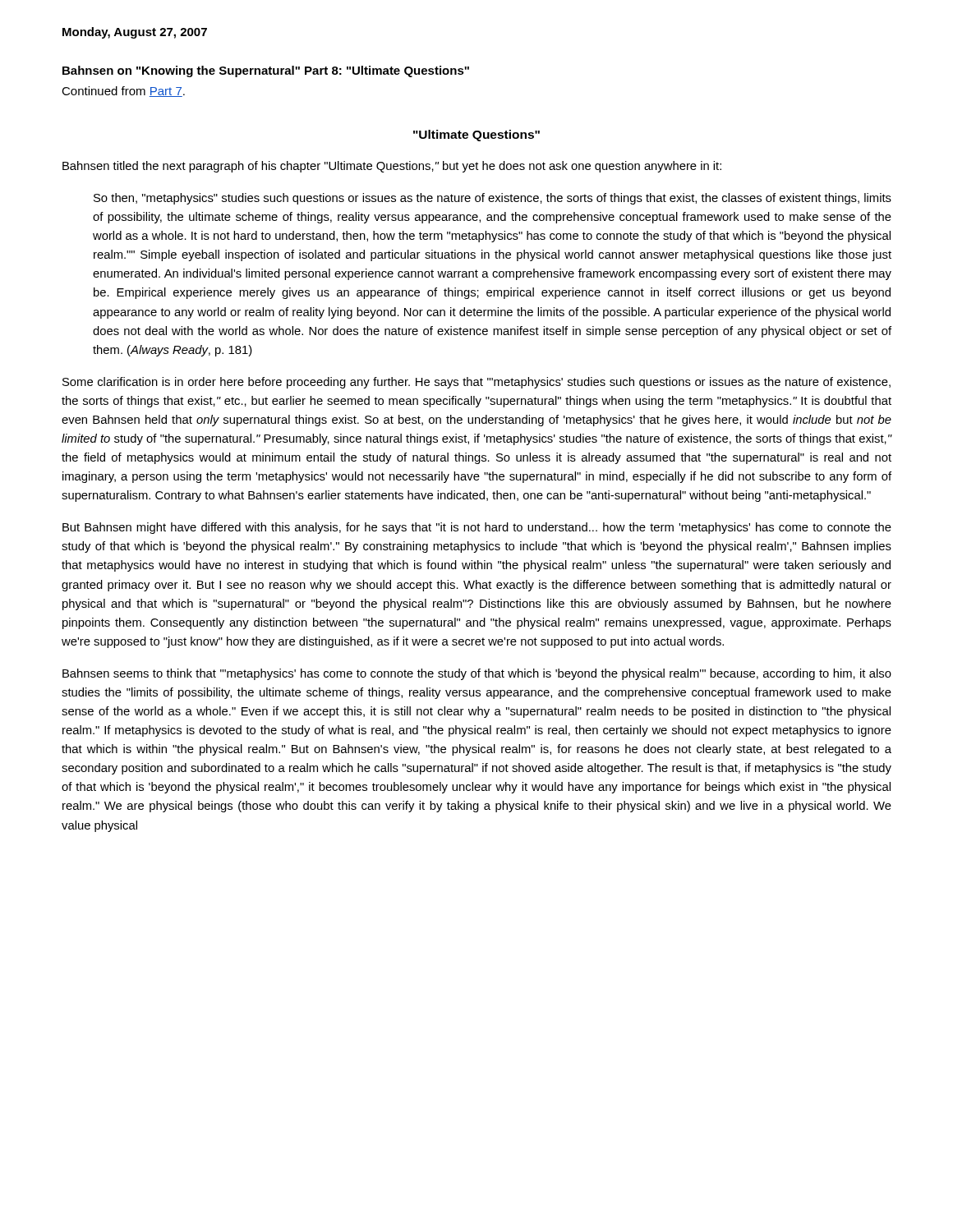Find a section header
This screenshot has height=1232, width=953.
point(266,70)
